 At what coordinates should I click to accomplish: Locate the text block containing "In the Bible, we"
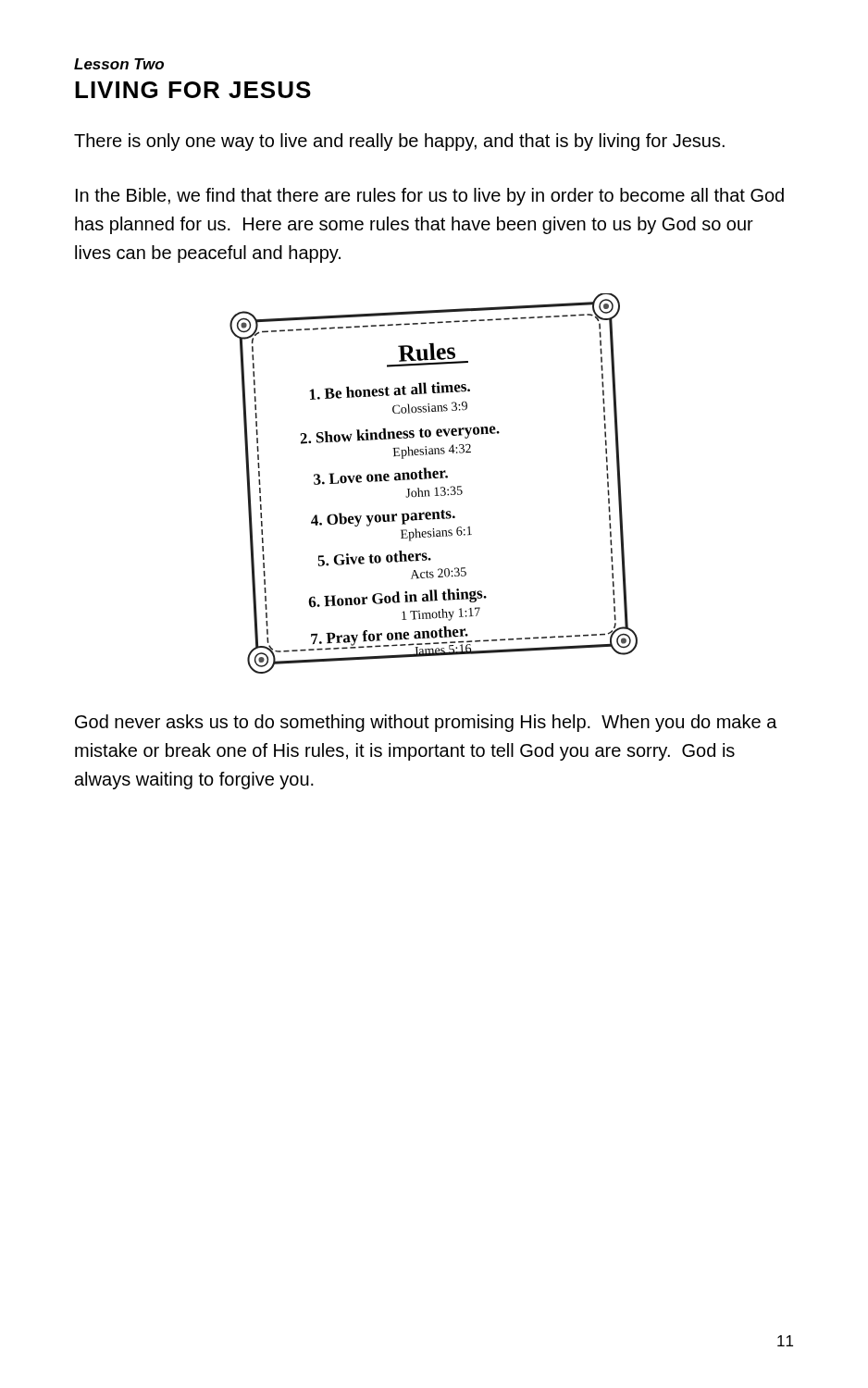pyautogui.click(x=429, y=224)
